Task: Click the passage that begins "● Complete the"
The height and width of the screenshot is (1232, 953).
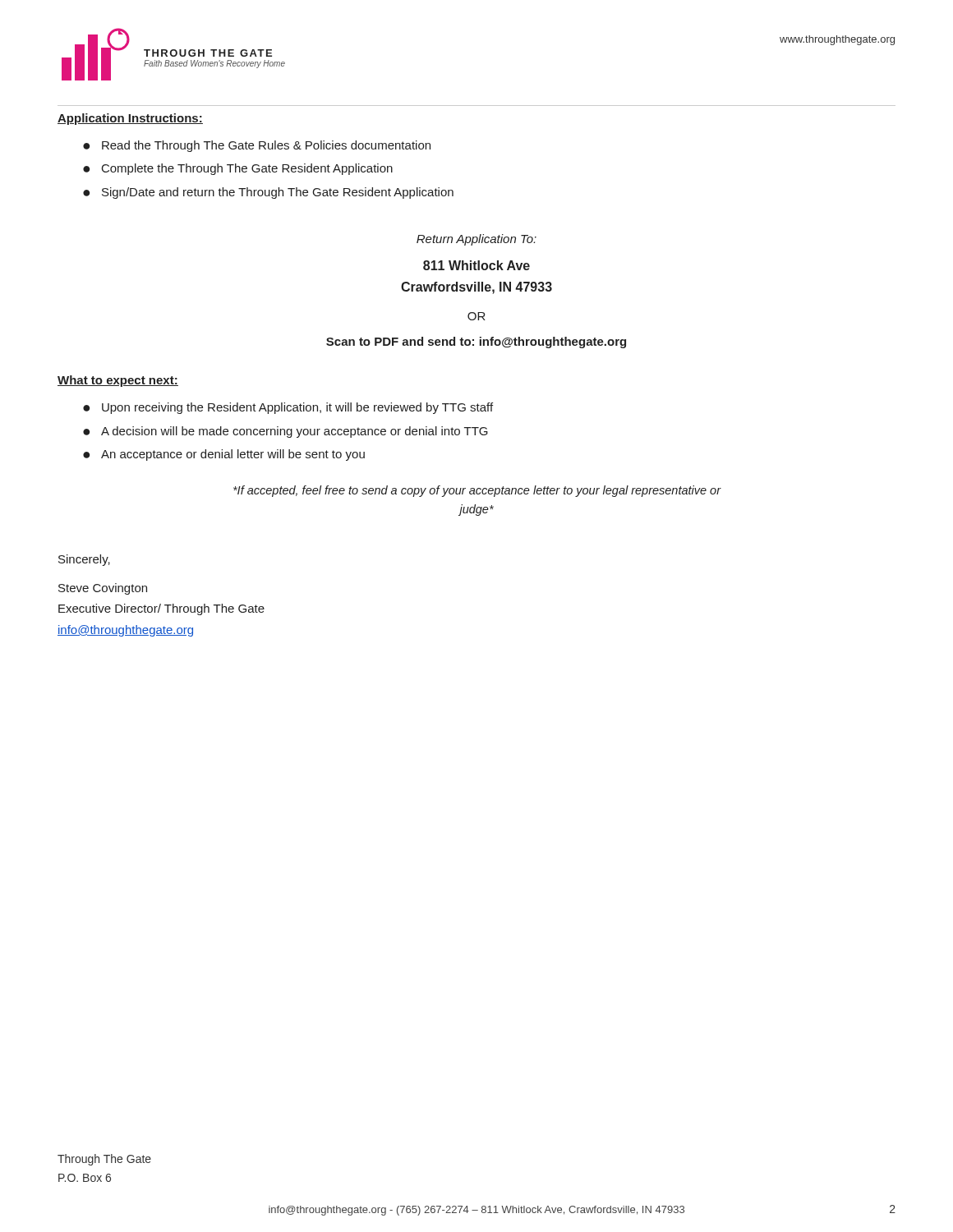Action: (238, 169)
